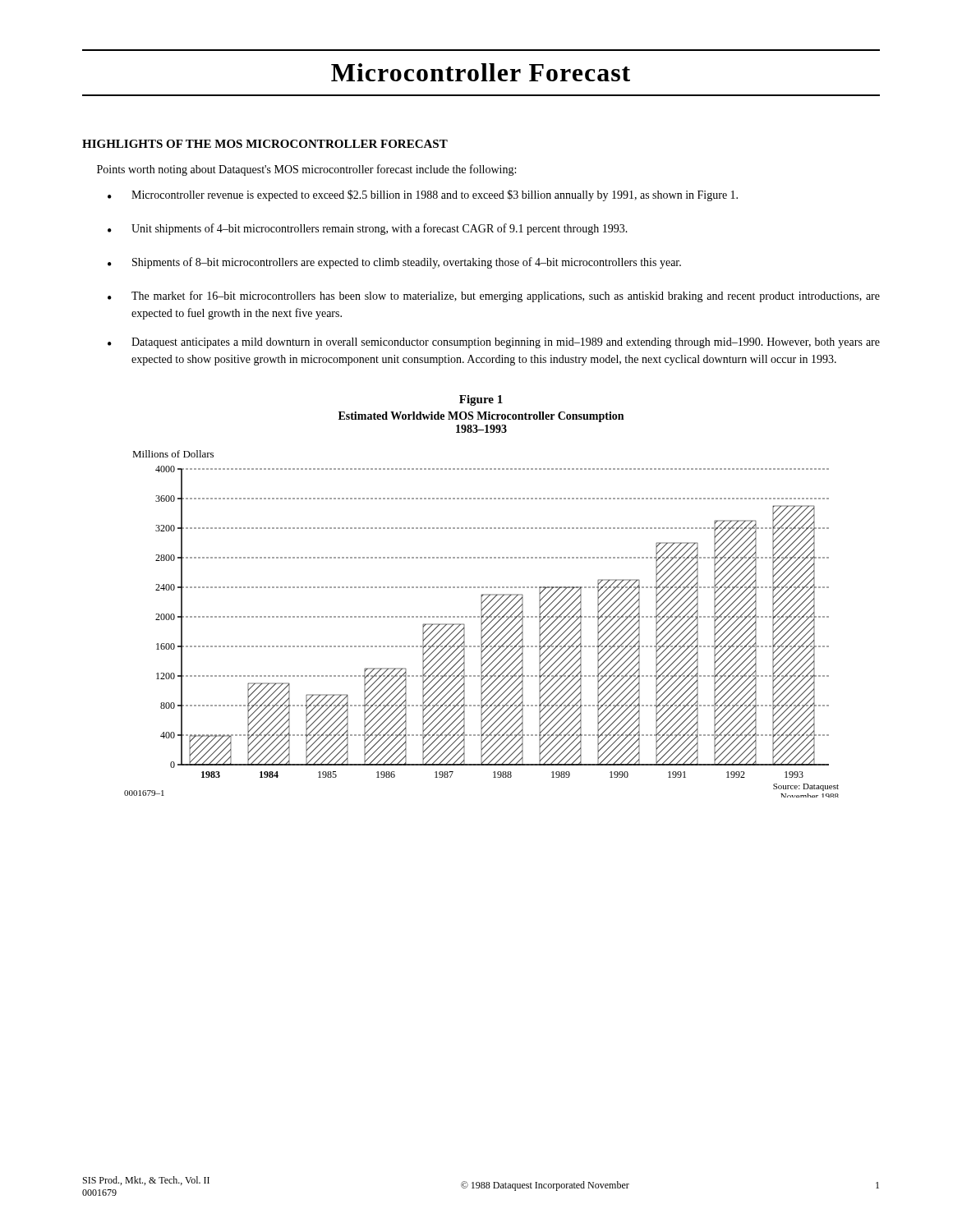Select the list item that reads "• Dataquest anticipates"

493,351
